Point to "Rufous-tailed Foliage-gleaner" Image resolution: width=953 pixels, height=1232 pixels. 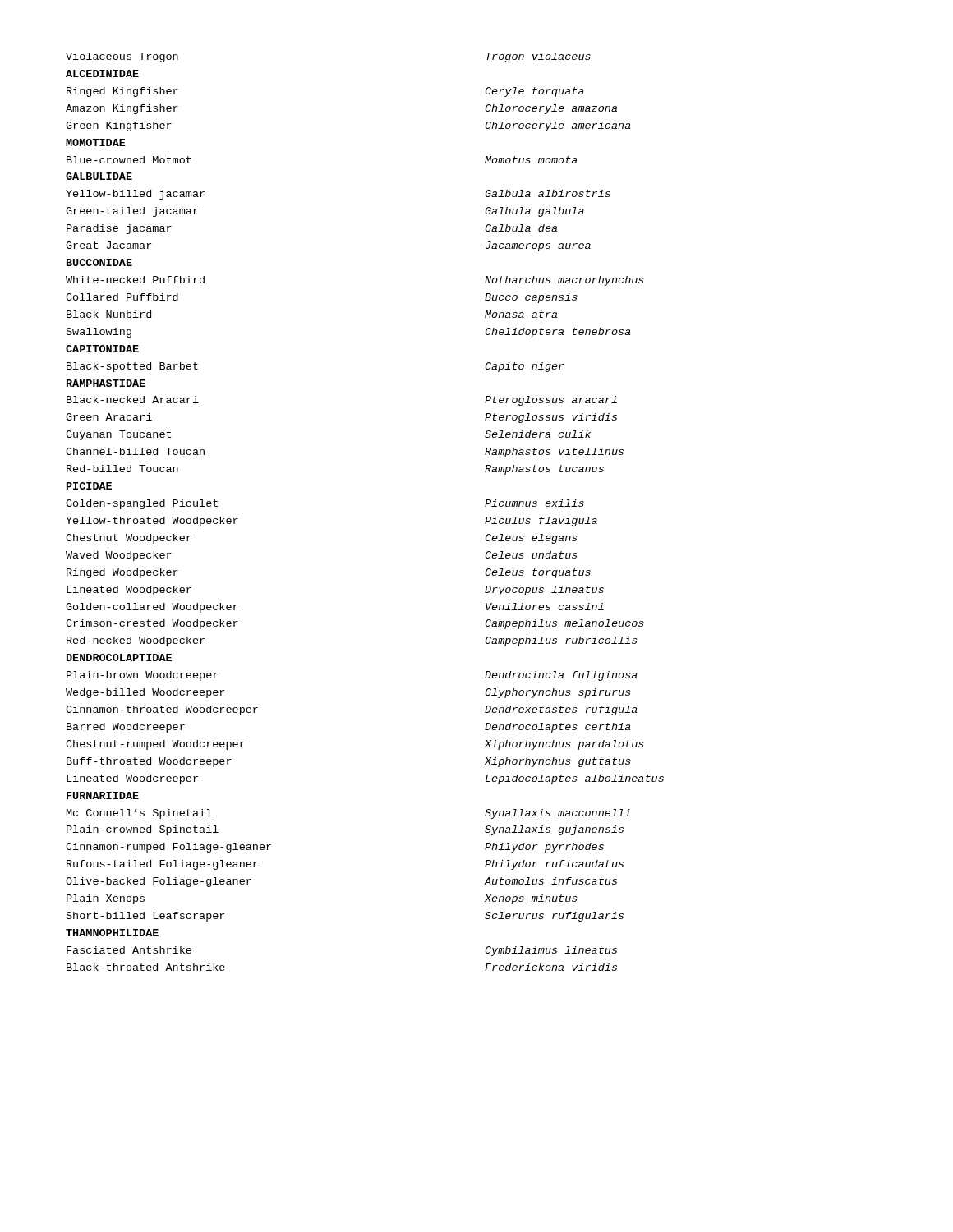162,865
